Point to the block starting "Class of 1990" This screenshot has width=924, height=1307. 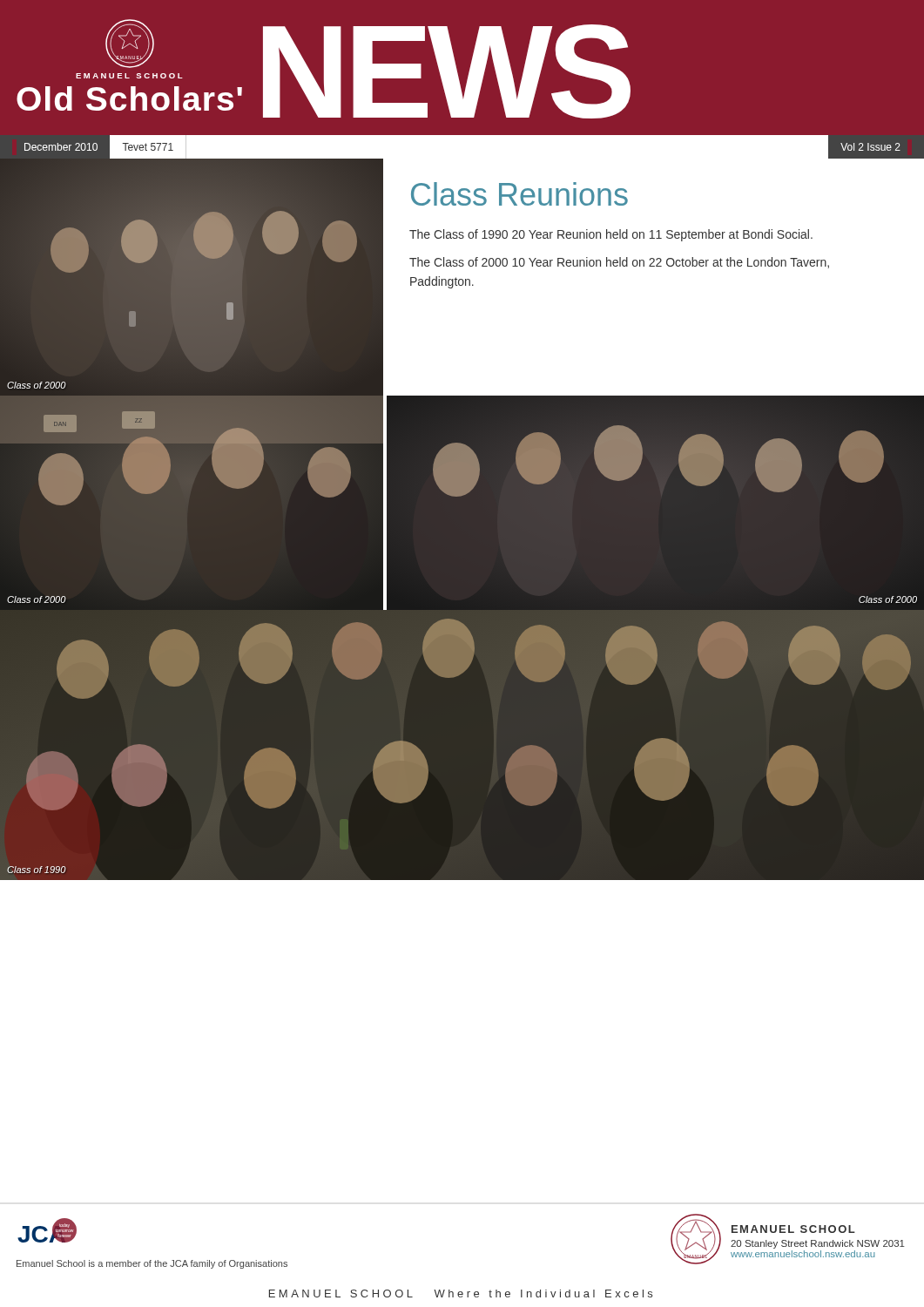coord(36,870)
